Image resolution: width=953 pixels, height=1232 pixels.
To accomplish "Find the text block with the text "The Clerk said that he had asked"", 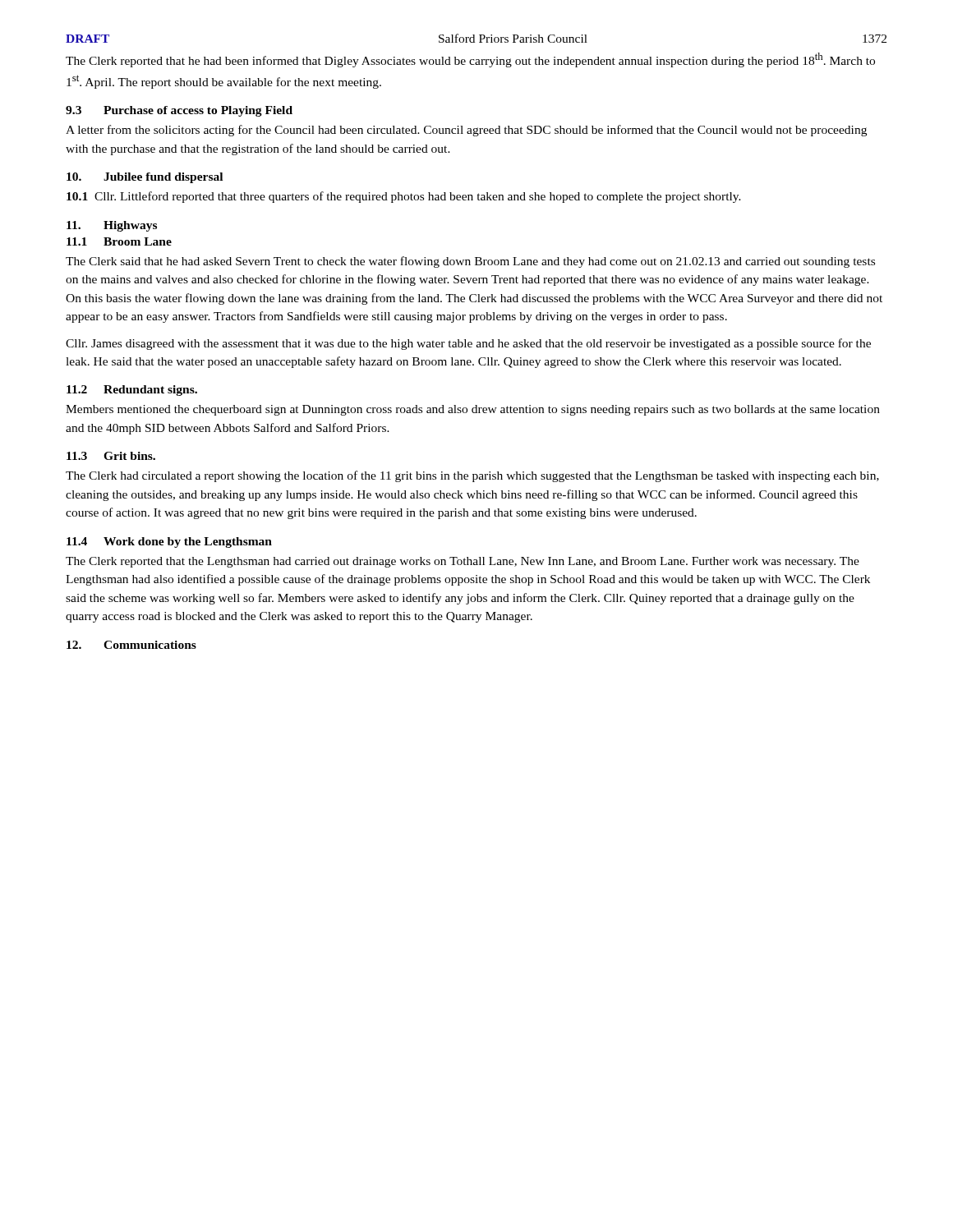I will tap(474, 288).
